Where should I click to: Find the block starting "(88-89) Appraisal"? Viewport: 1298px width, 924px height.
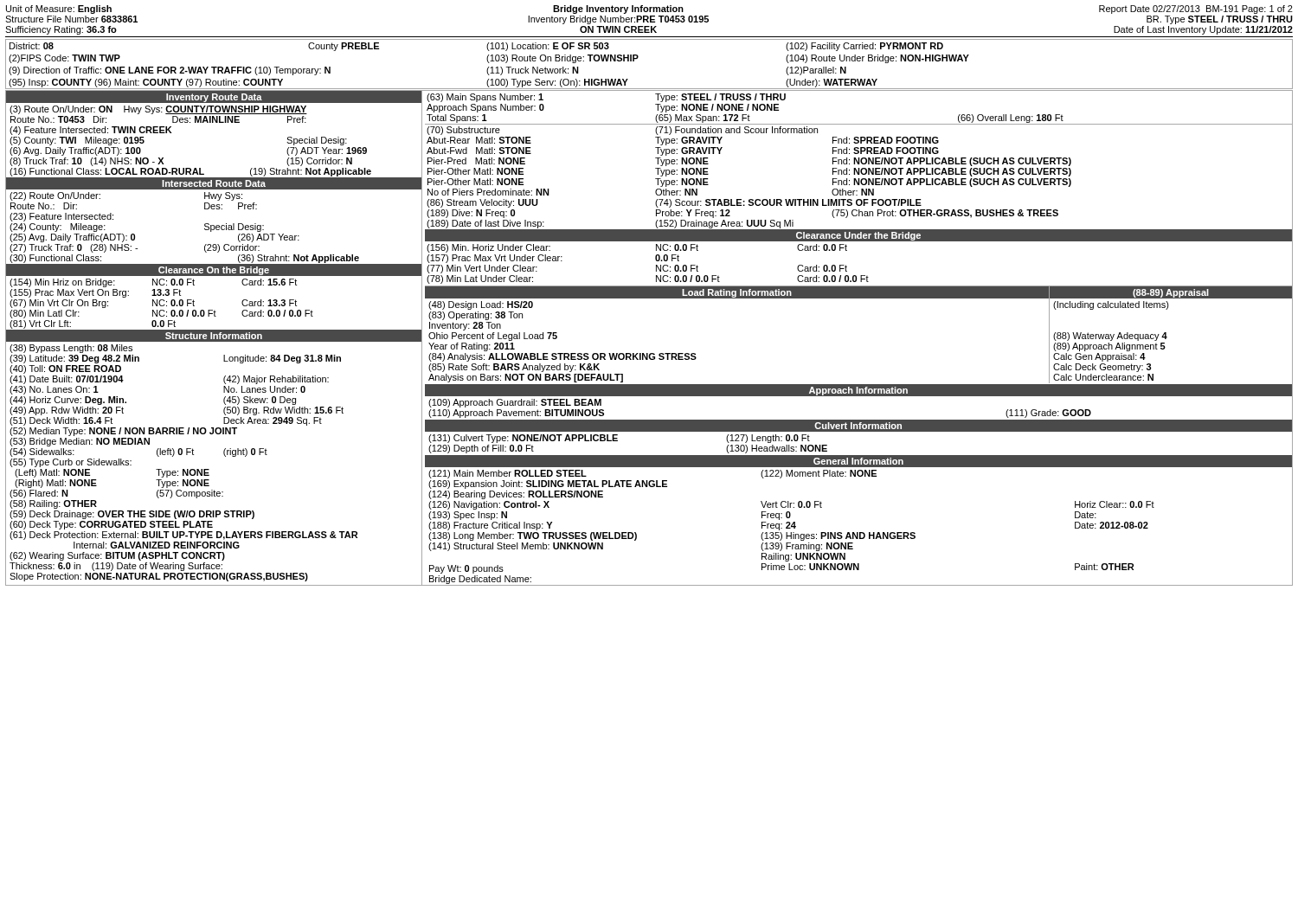pyautogui.click(x=1171, y=292)
